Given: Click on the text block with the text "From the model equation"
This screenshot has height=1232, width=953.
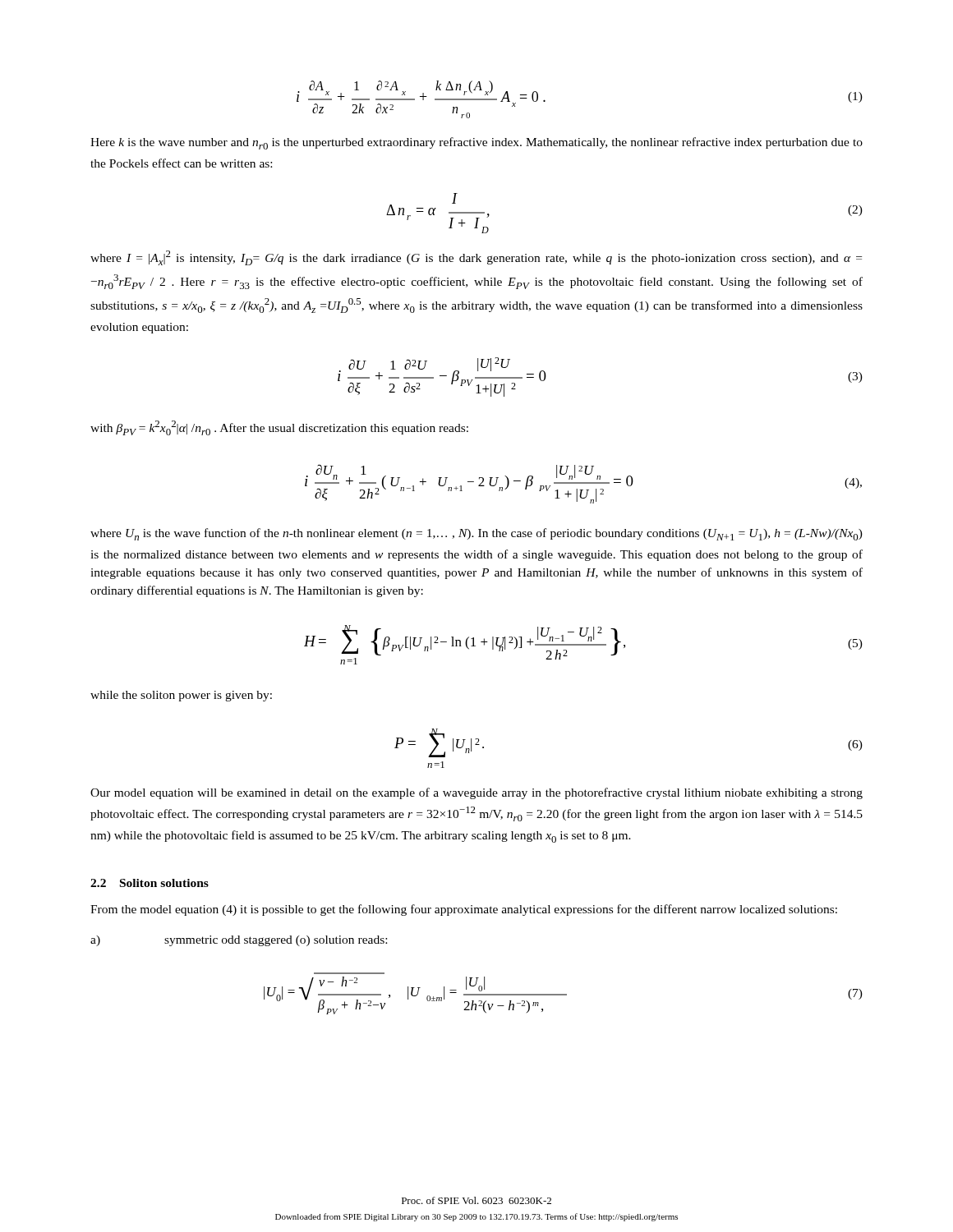Looking at the screenshot, I should (x=464, y=909).
